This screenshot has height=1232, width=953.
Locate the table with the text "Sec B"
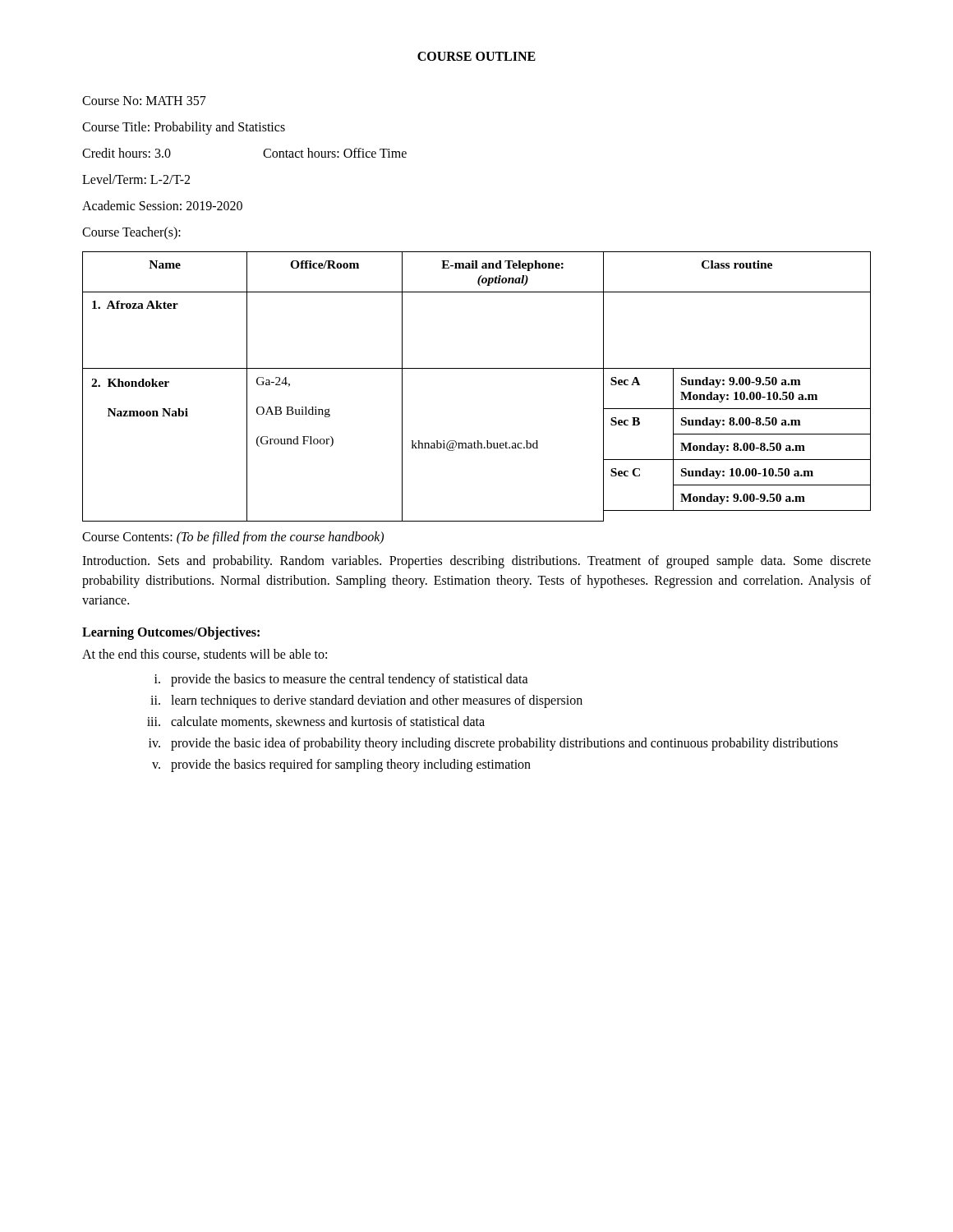[476, 386]
